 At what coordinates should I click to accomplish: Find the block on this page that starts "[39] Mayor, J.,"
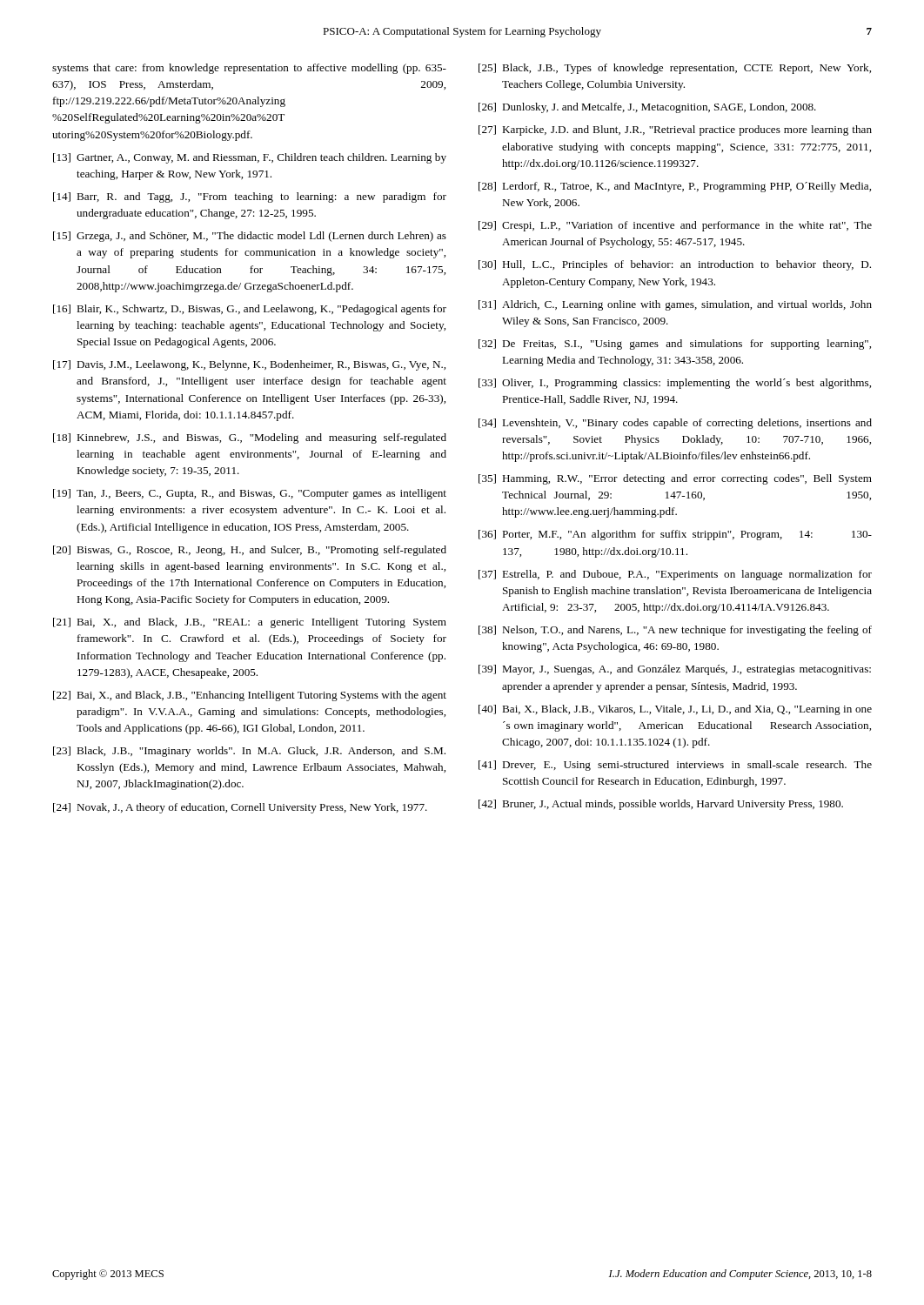tap(675, 677)
